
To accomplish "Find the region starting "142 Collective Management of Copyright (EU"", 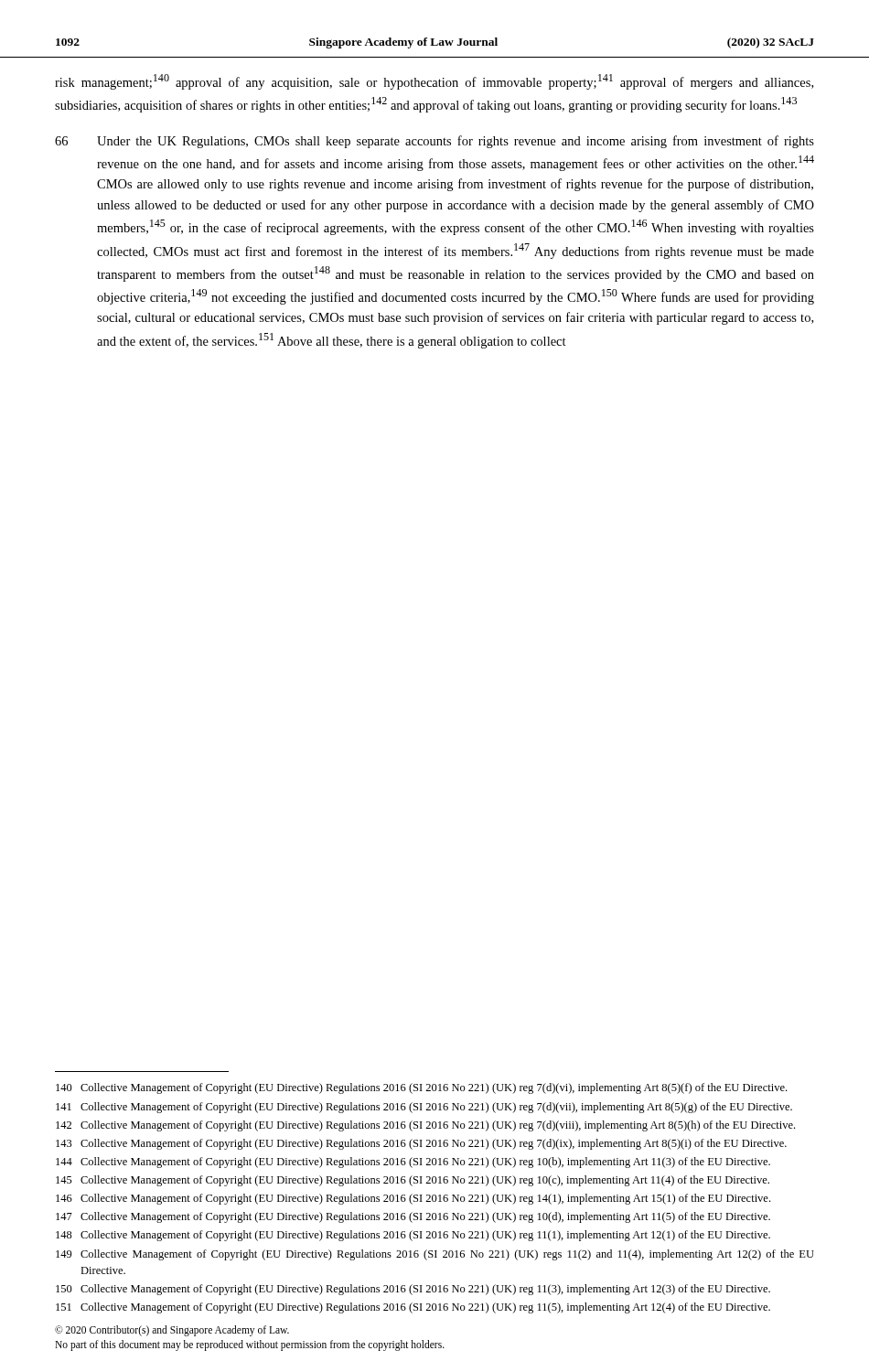I will [x=434, y=1125].
